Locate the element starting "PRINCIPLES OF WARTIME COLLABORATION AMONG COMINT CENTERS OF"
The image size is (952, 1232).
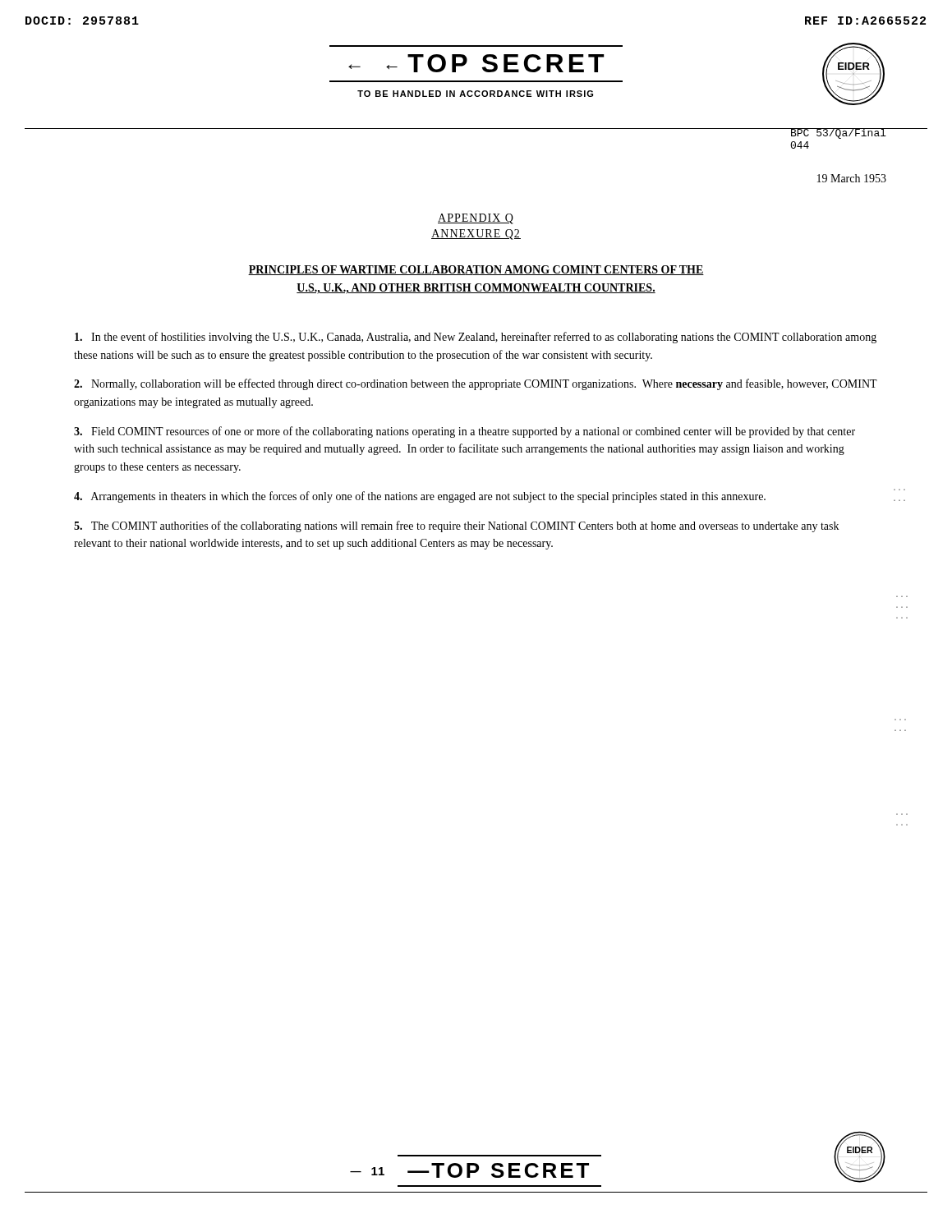tap(476, 280)
